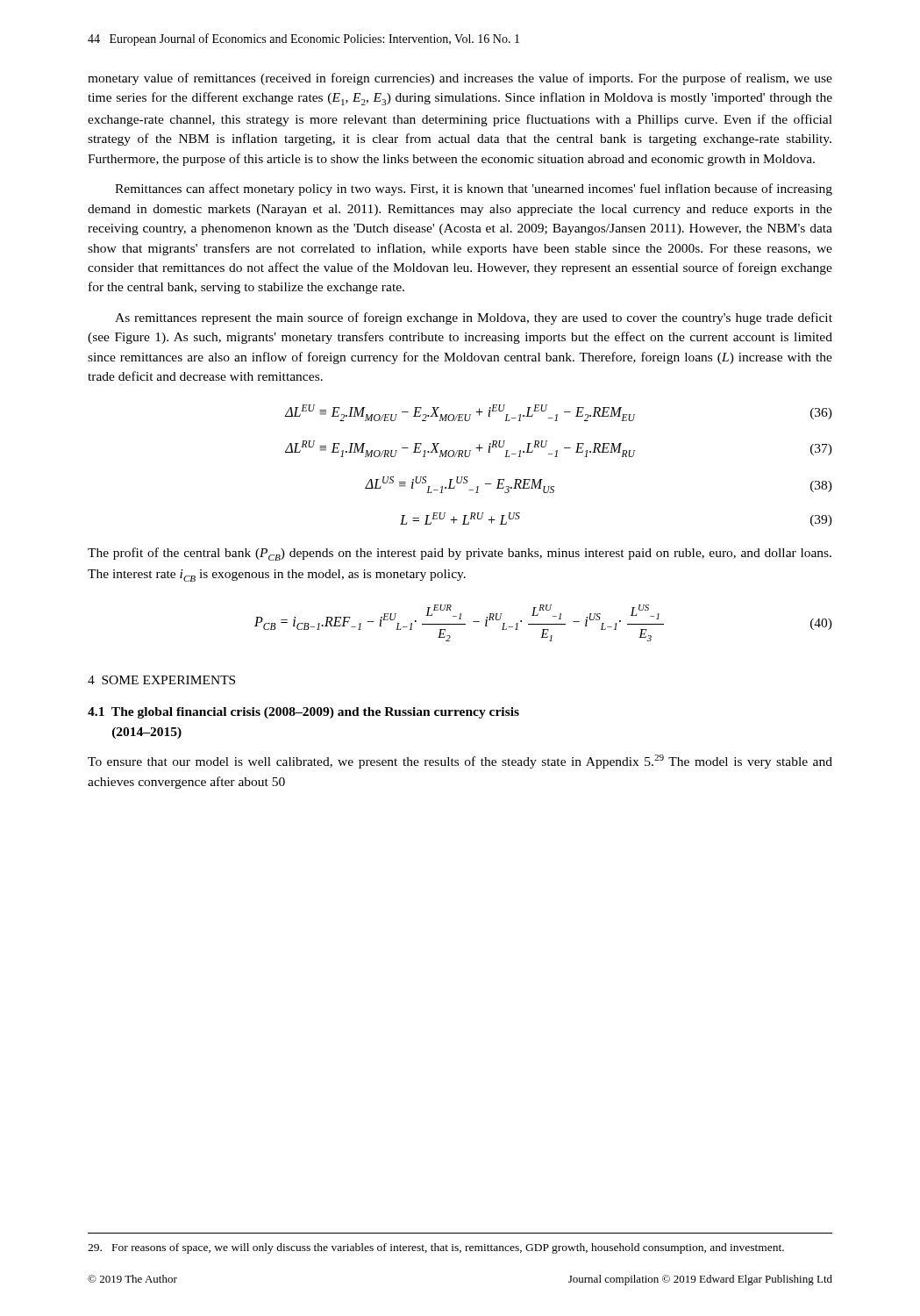Viewport: 920px width, 1316px height.
Task: Point to the formula beginning "ΔLUS ≡ iUSL−1.LUS−1 − E3.REMUS"
Action: (x=464, y=483)
